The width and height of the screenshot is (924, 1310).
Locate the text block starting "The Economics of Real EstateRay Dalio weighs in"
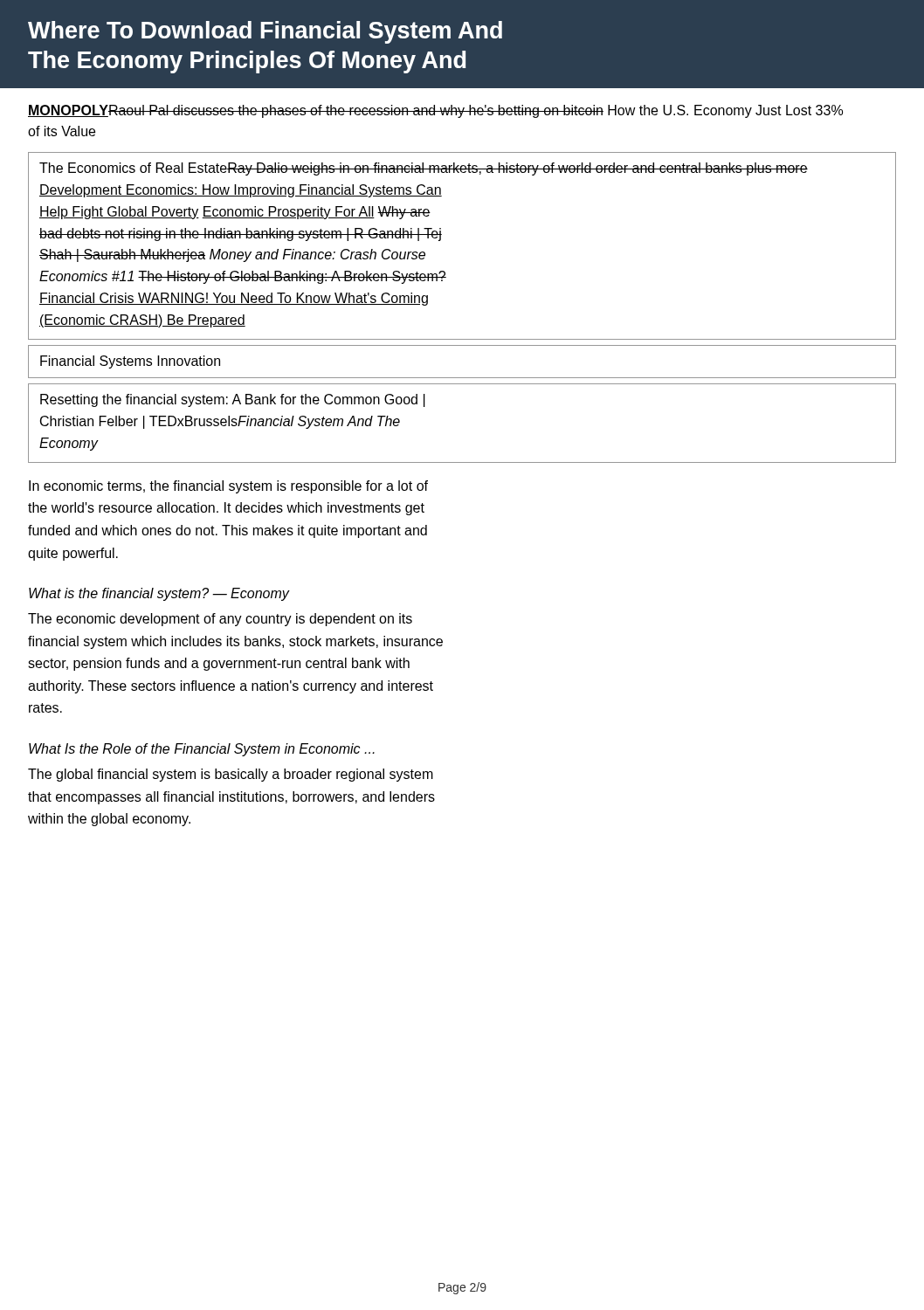point(423,244)
